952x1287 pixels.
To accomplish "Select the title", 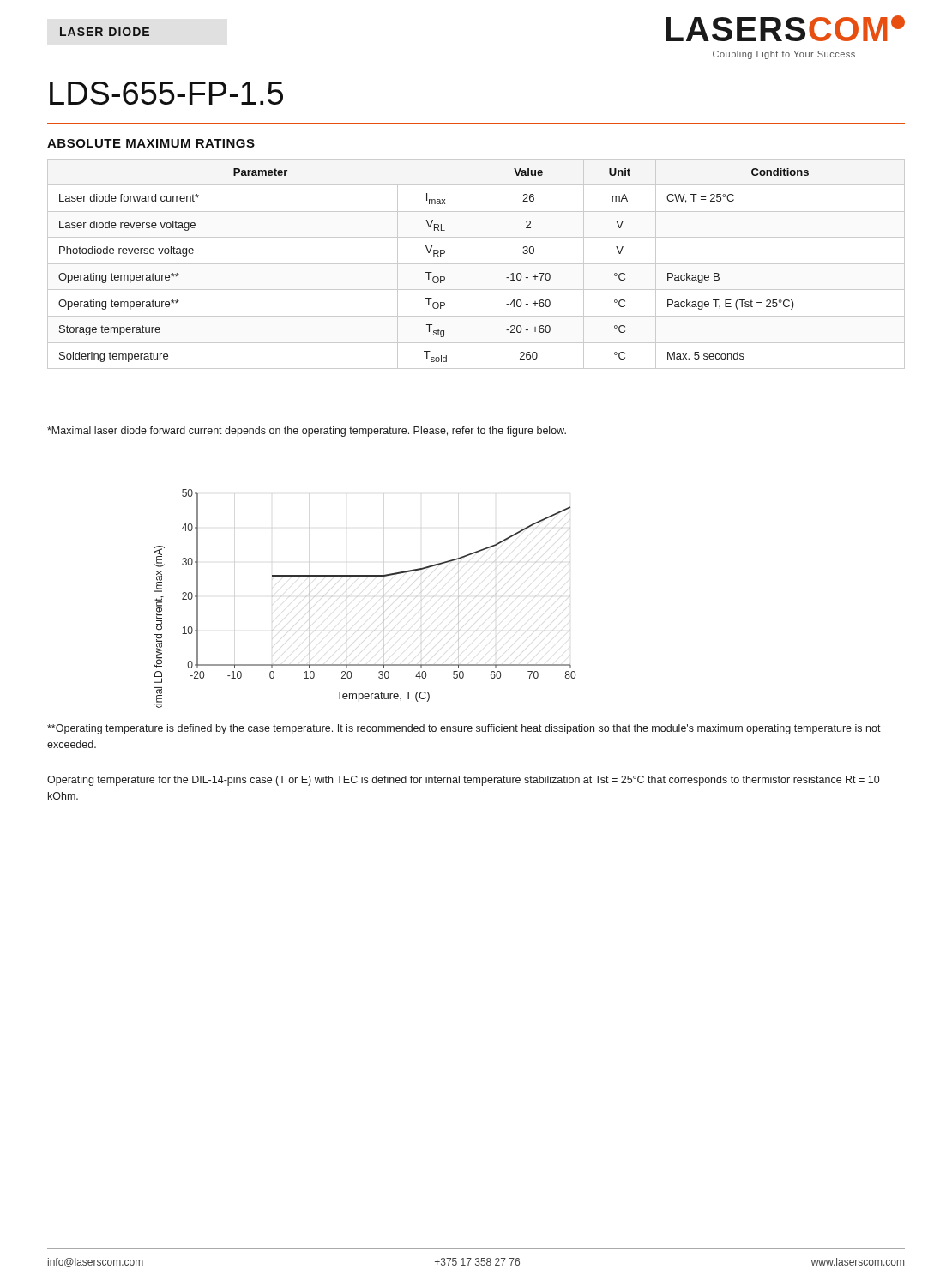I will point(166,94).
